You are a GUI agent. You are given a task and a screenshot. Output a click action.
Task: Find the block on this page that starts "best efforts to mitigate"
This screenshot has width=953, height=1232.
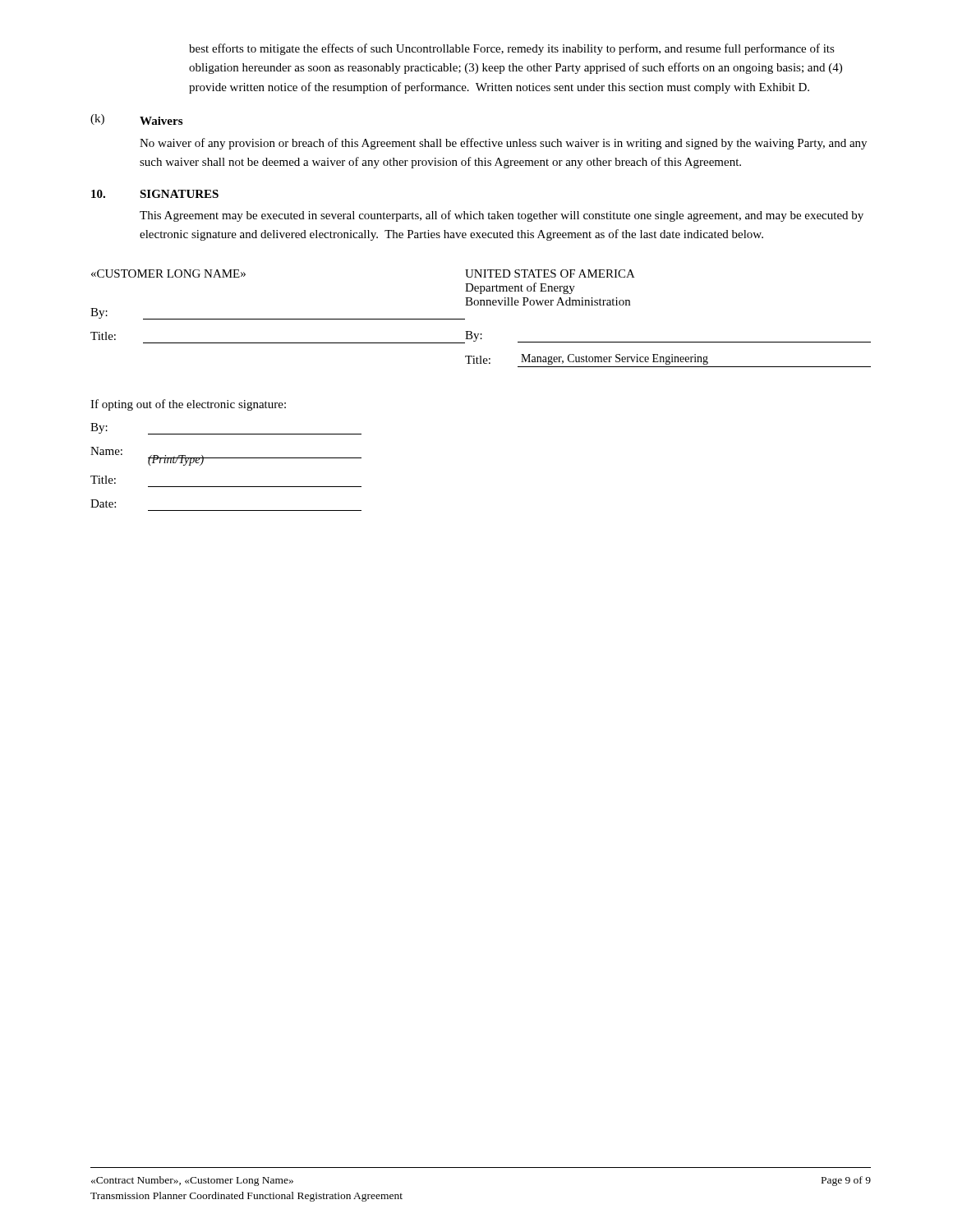pyautogui.click(x=530, y=68)
